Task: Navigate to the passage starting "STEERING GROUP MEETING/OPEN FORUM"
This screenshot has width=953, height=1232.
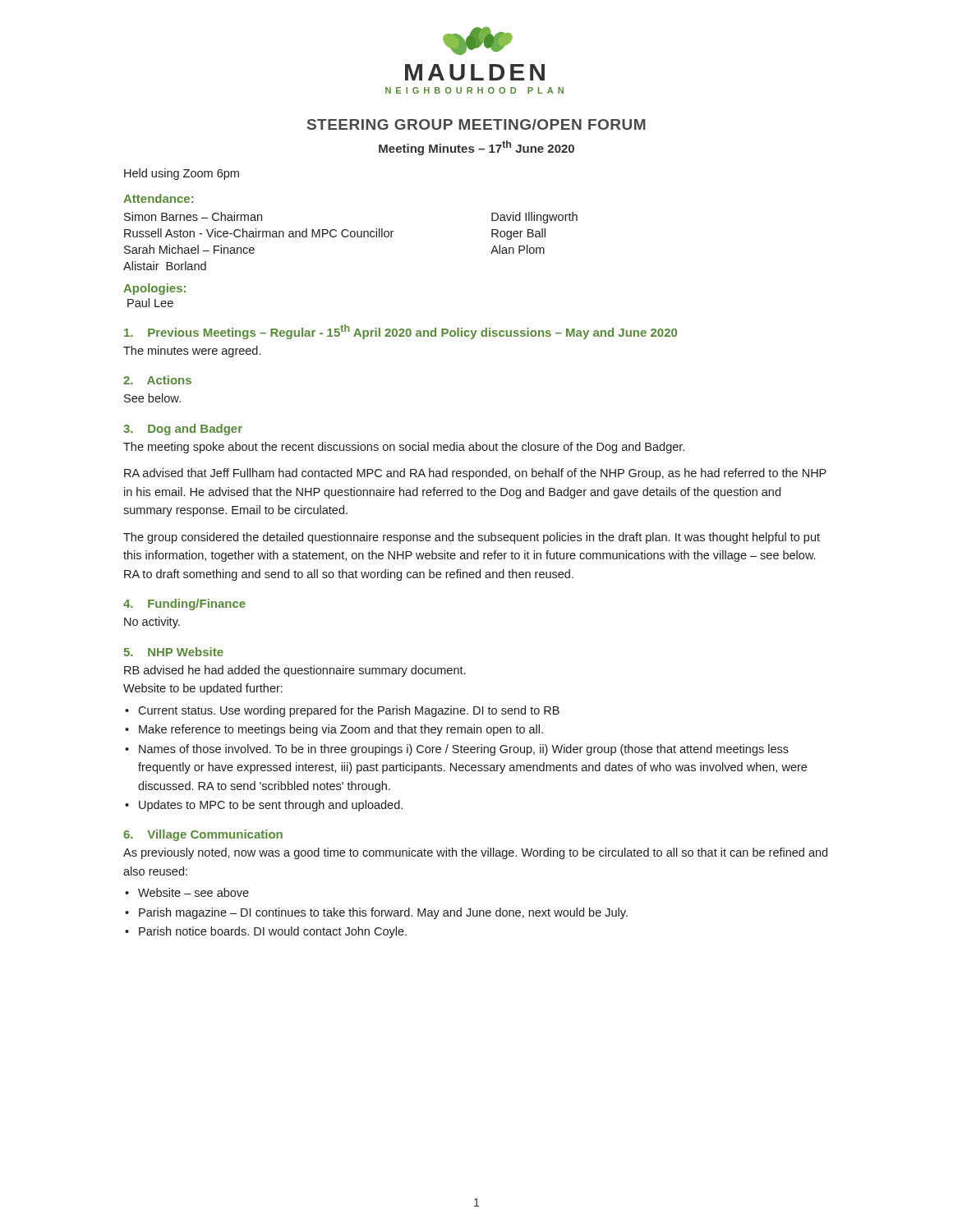Action: [476, 125]
